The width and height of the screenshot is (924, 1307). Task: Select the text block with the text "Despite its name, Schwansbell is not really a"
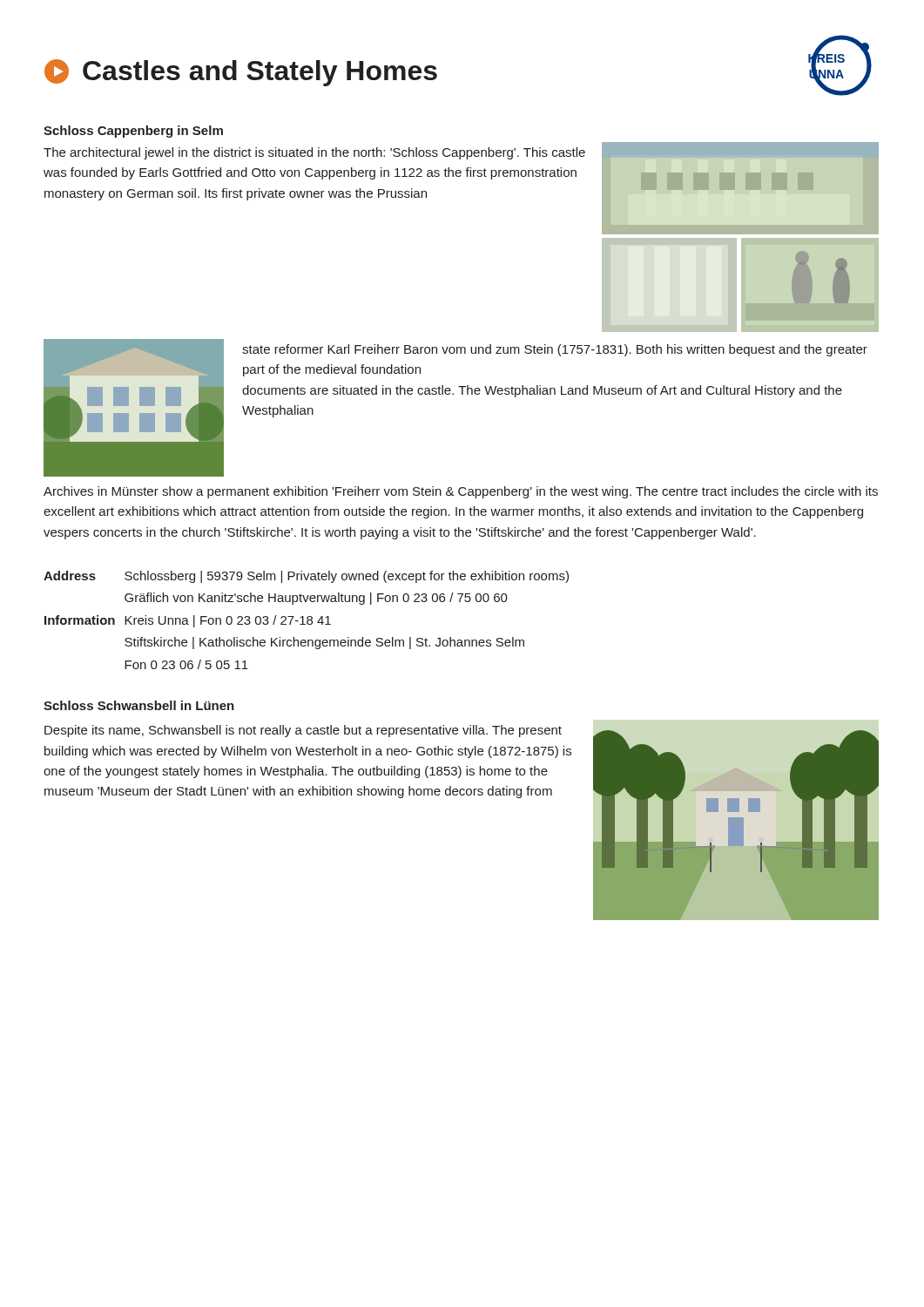[308, 760]
